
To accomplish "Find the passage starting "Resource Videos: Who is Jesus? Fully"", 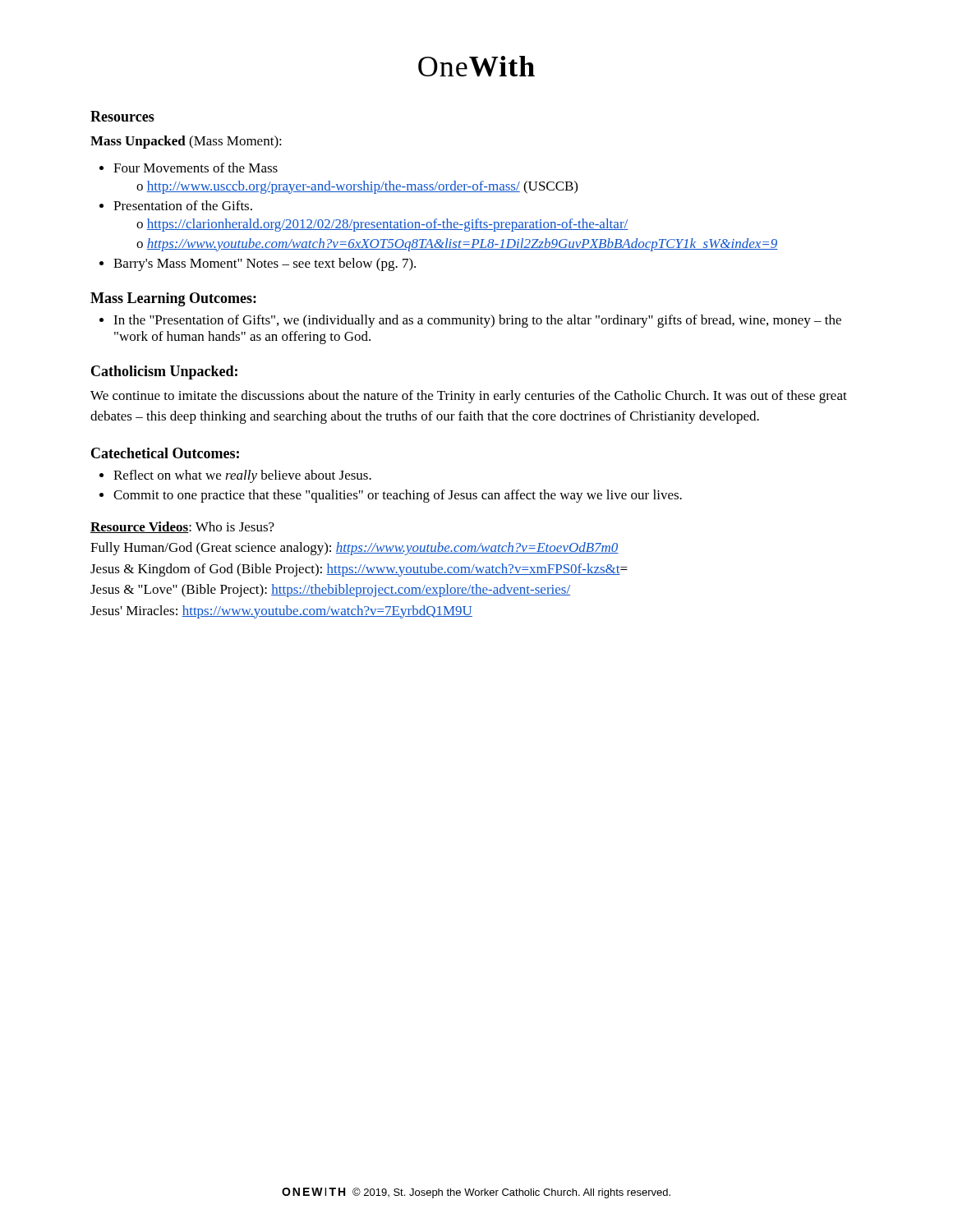I will (x=359, y=568).
